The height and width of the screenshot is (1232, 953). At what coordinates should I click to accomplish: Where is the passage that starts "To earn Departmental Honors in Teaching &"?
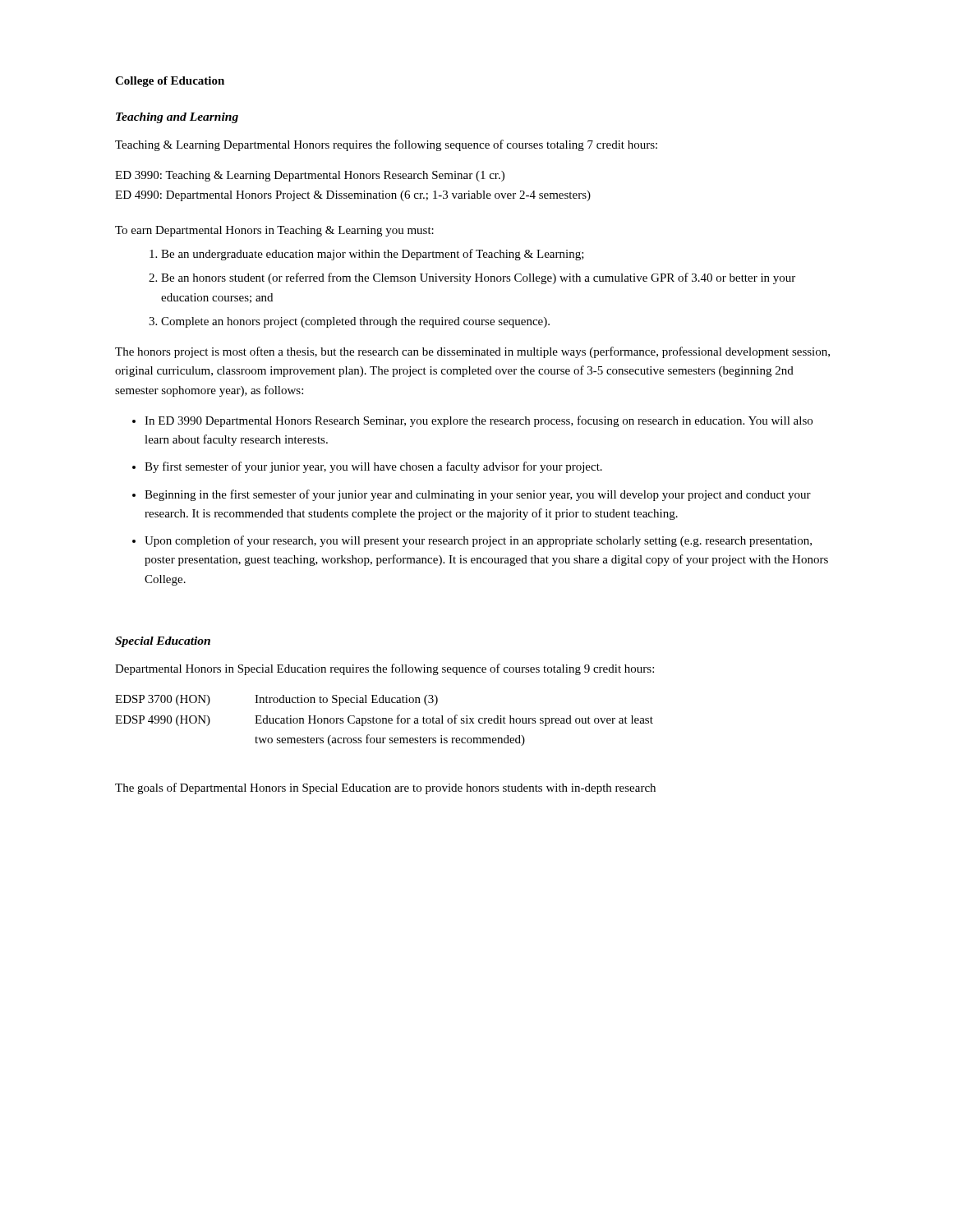click(x=275, y=230)
